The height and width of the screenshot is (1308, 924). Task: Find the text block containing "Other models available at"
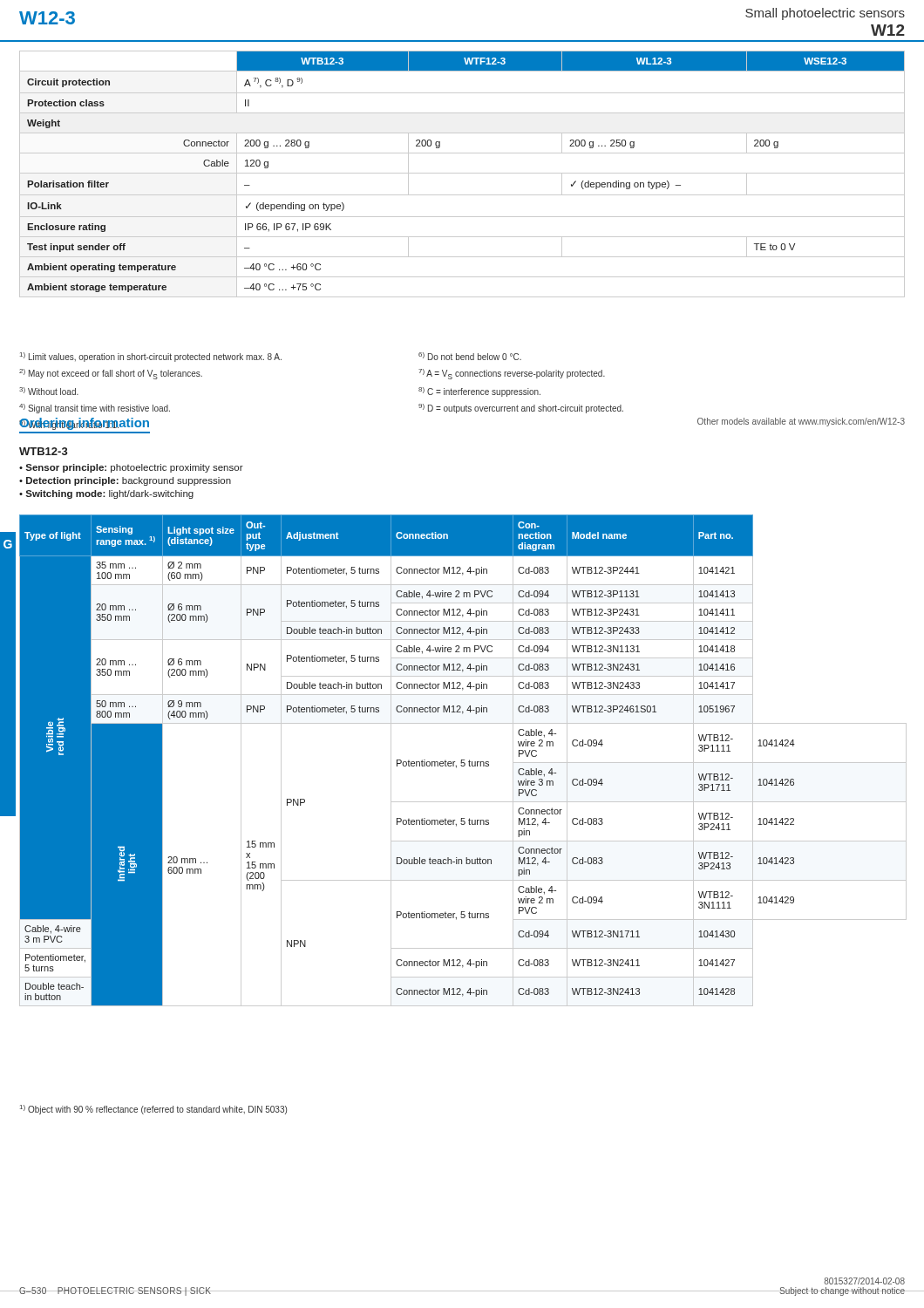tap(801, 422)
